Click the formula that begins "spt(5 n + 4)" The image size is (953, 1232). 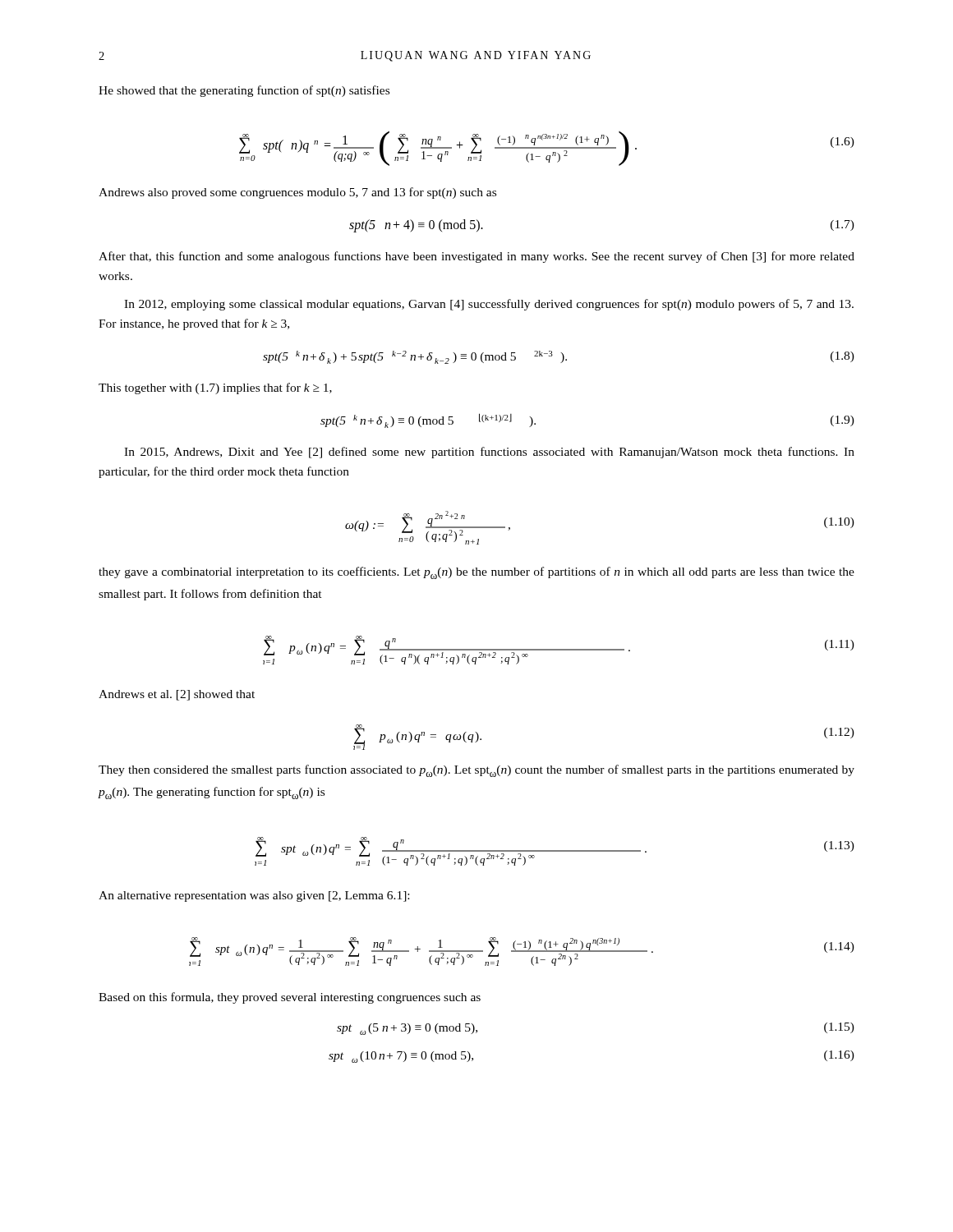409,225
